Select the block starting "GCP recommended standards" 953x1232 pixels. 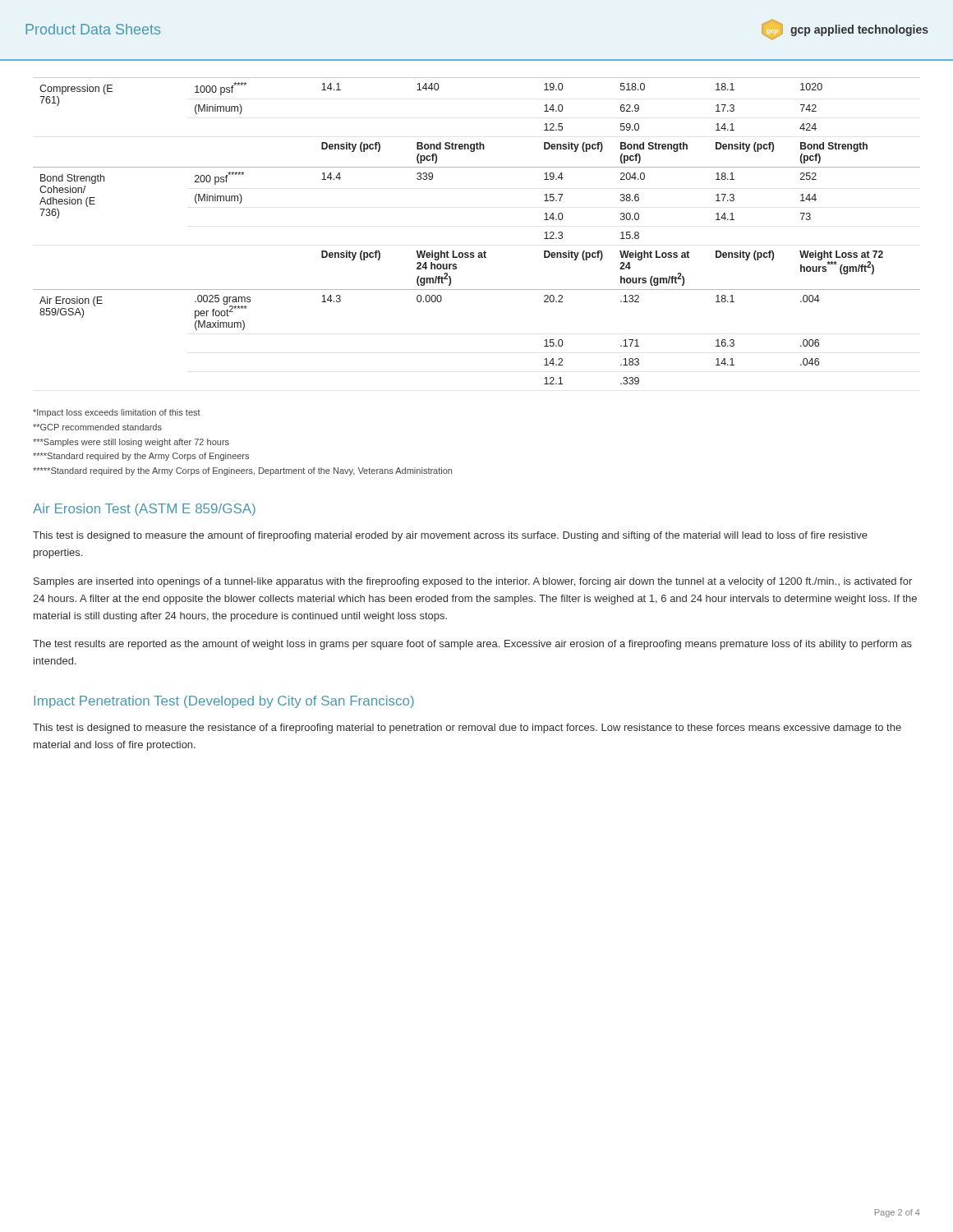tap(97, 427)
